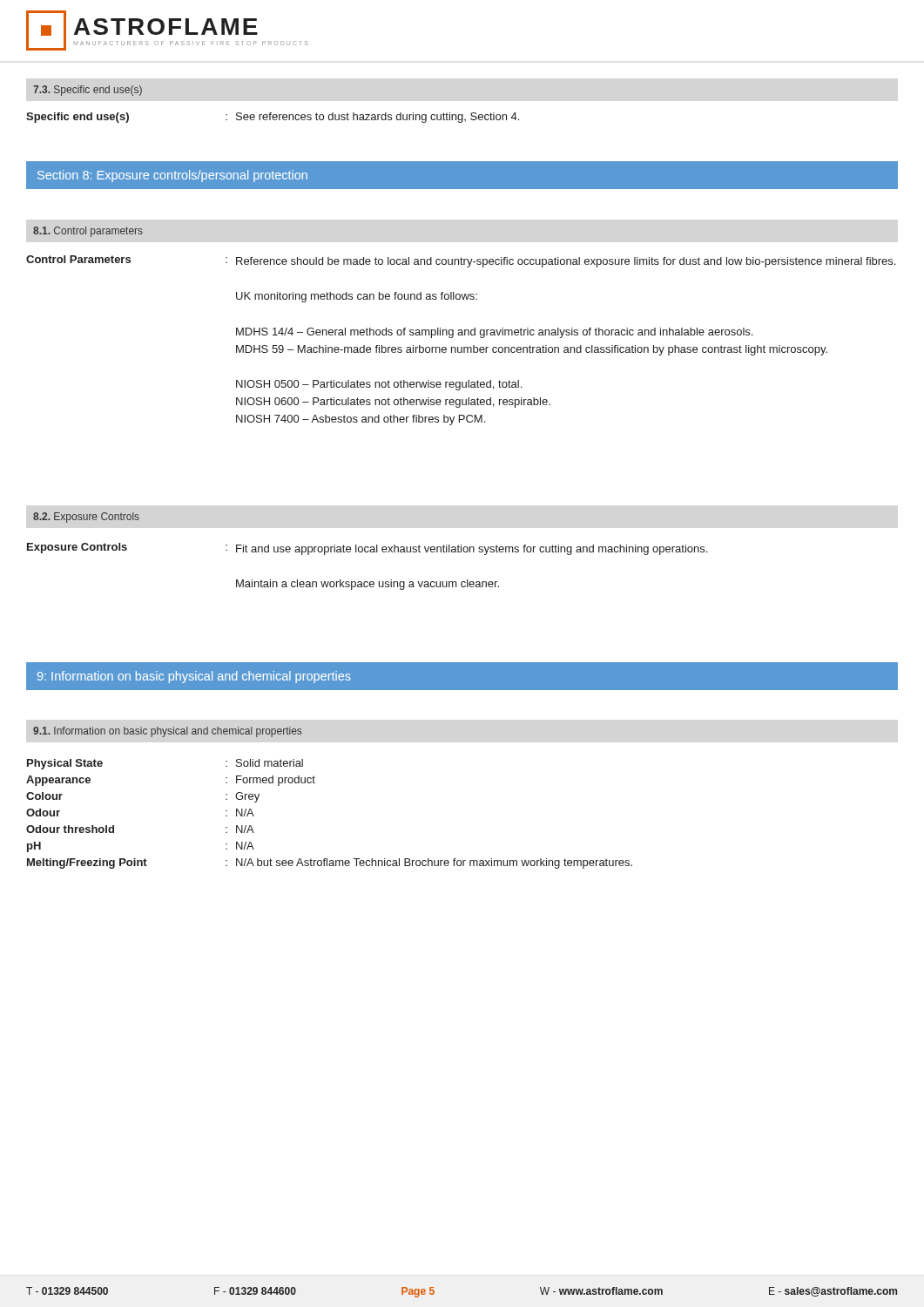
Task: Find the text block that reads "Exposure Controls : Fit and use appropriate"
Action: 367,549
